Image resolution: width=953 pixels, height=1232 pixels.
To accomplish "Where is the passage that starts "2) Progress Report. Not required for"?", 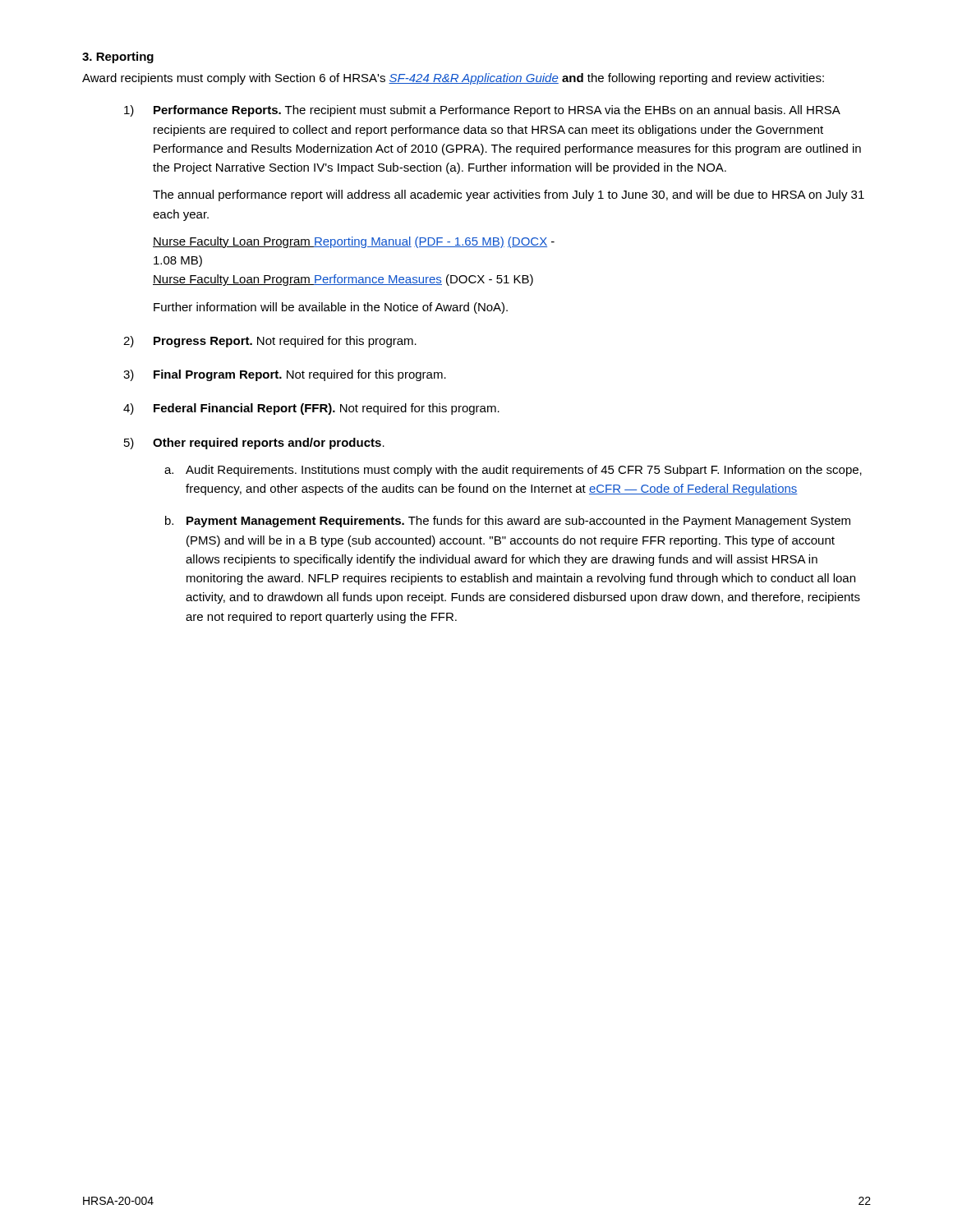I will coord(270,340).
